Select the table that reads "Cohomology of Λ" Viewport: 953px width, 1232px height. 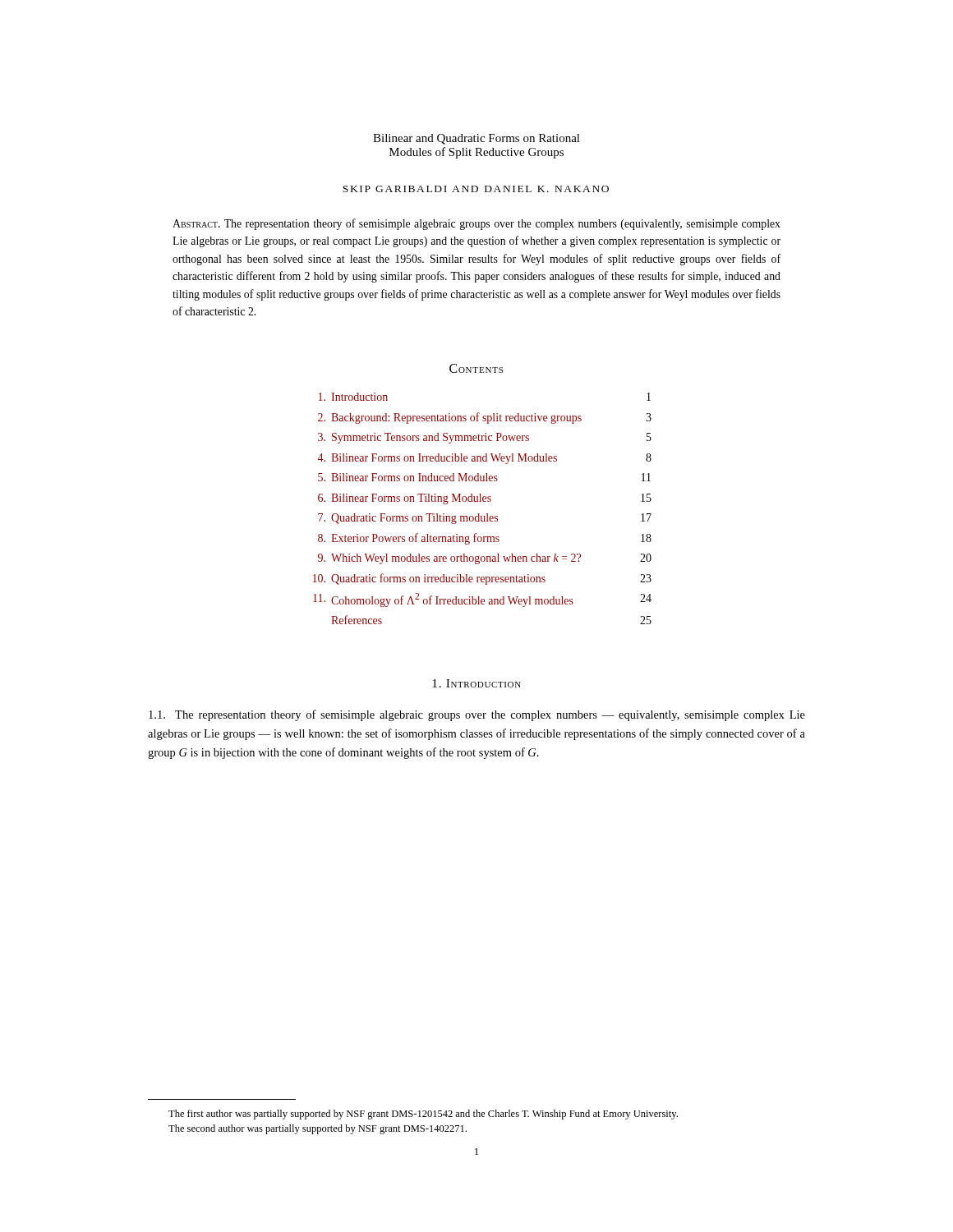(x=476, y=510)
